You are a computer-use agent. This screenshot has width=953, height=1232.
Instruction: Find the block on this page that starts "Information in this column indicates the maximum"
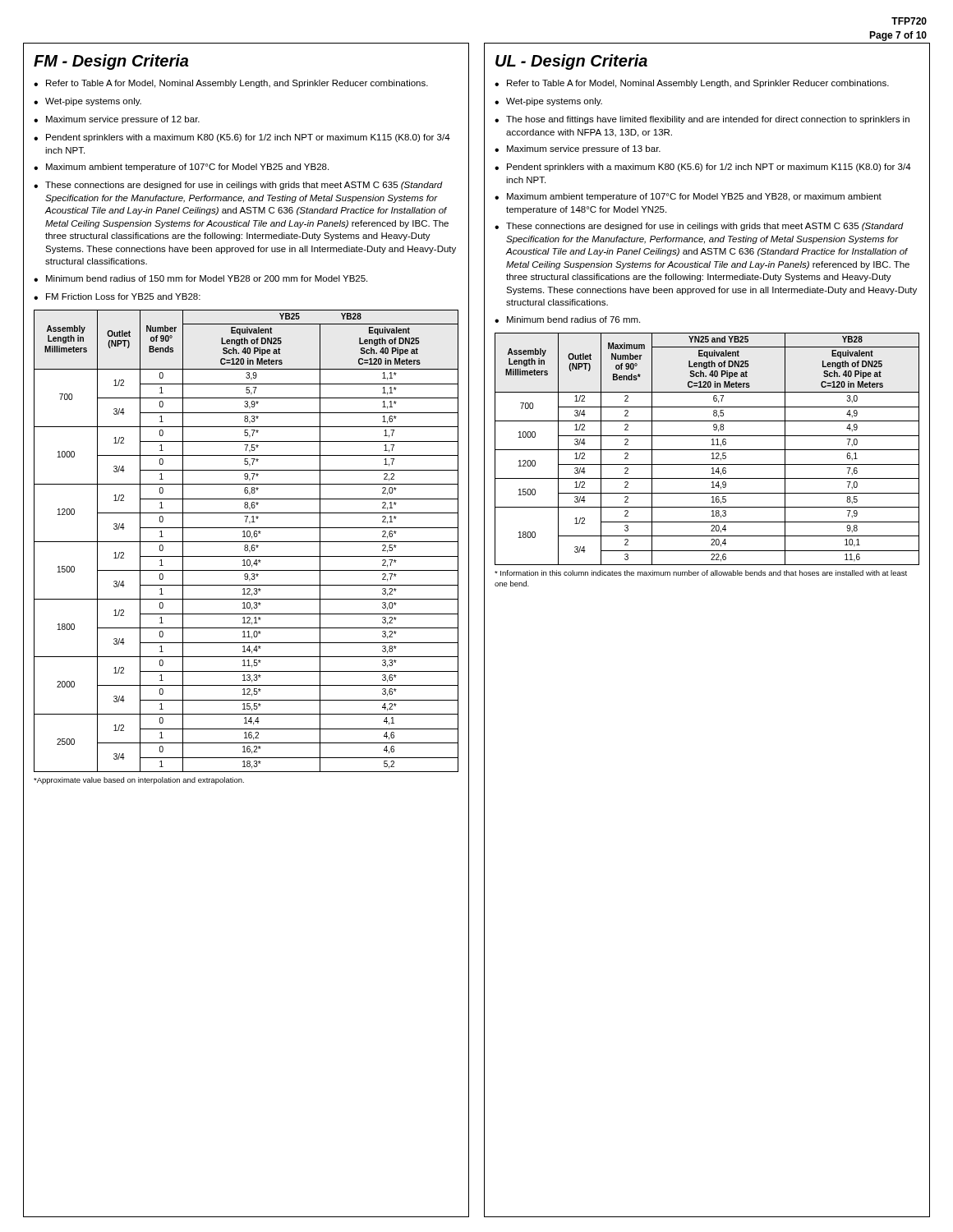(x=701, y=578)
